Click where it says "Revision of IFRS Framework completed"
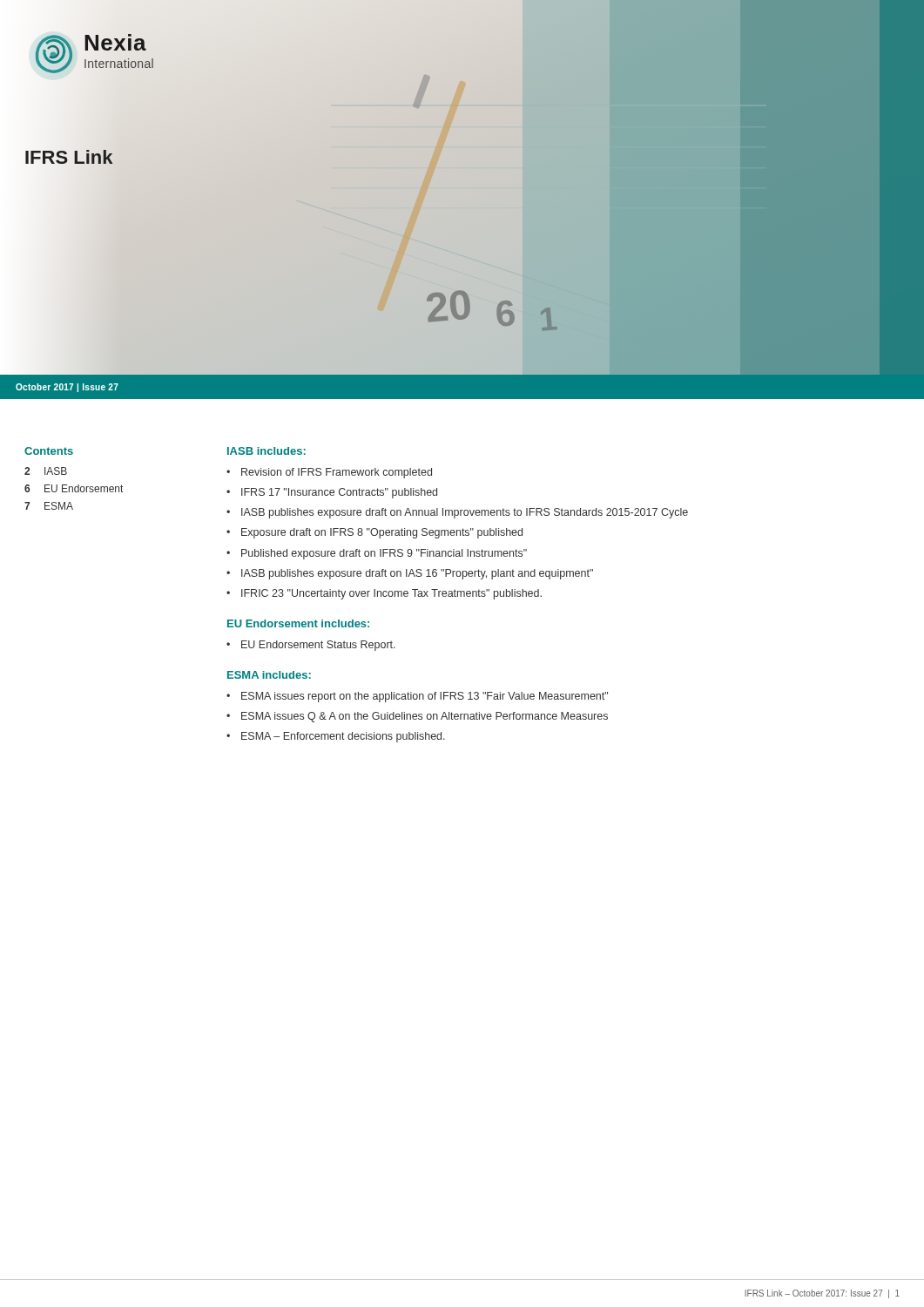 pyautogui.click(x=337, y=472)
